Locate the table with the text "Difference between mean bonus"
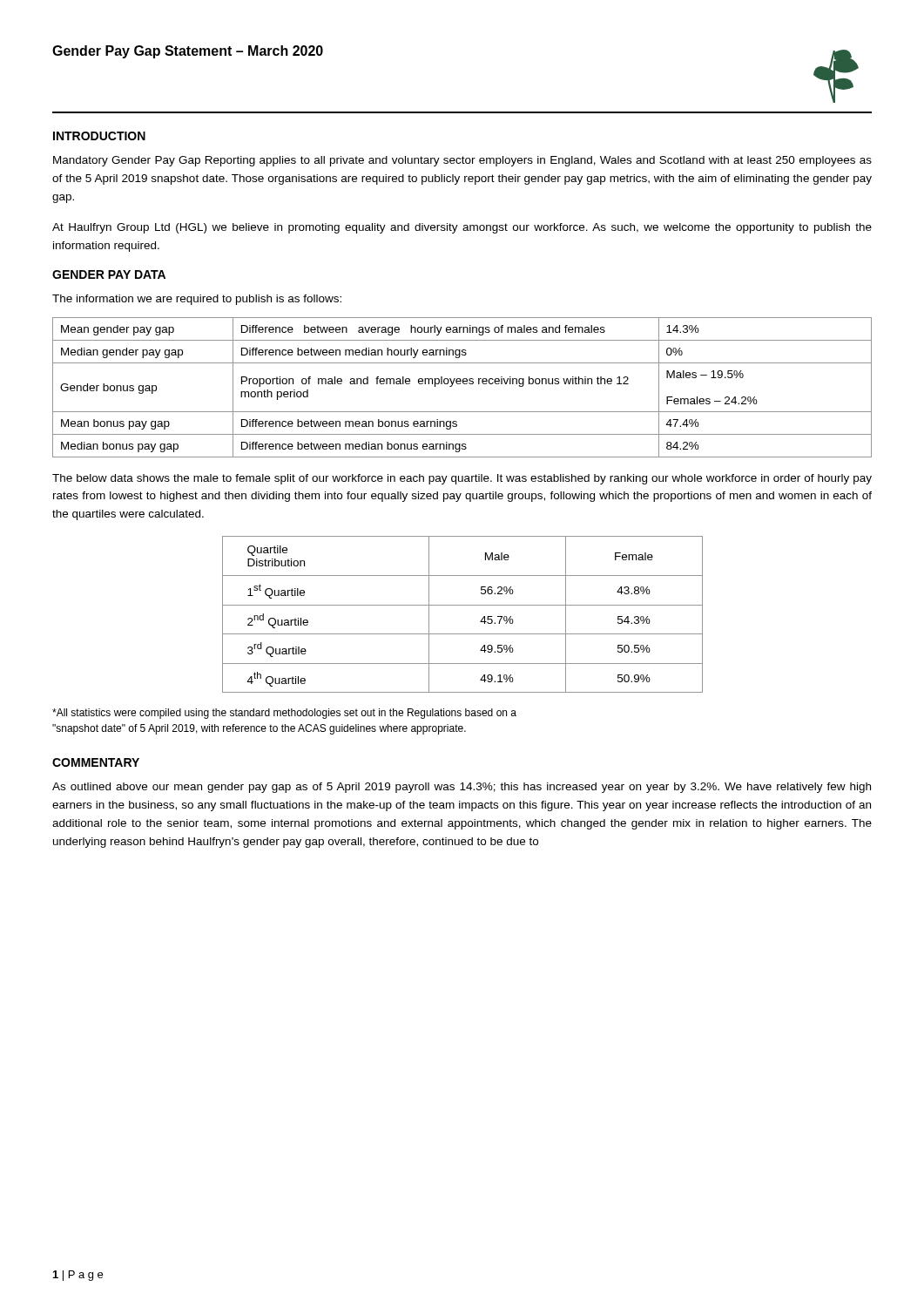This screenshot has width=924, height=1307. point(462,387)
